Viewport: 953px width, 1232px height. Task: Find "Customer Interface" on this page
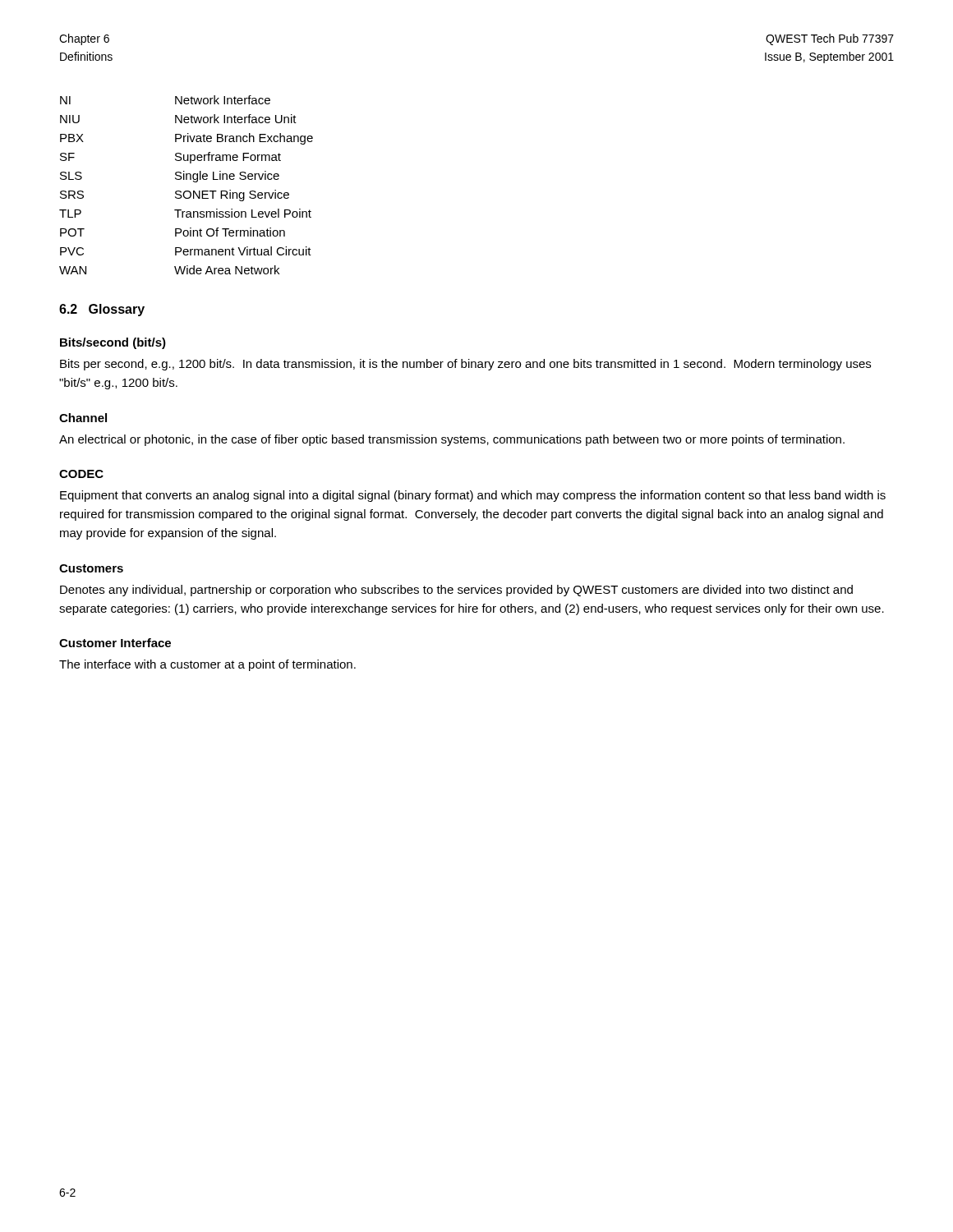[115, 643]
